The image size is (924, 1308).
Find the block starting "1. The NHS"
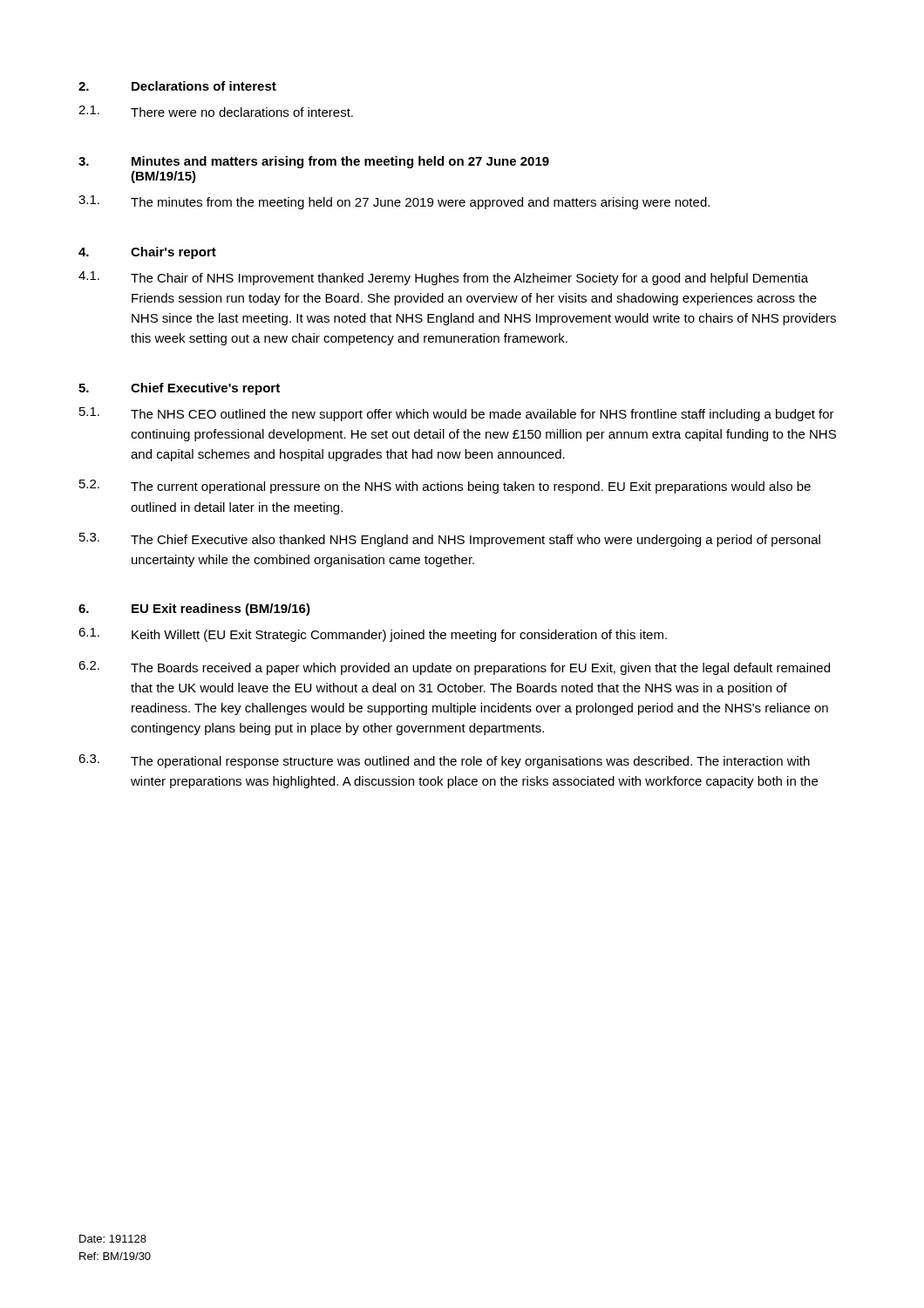pos(458,434)
